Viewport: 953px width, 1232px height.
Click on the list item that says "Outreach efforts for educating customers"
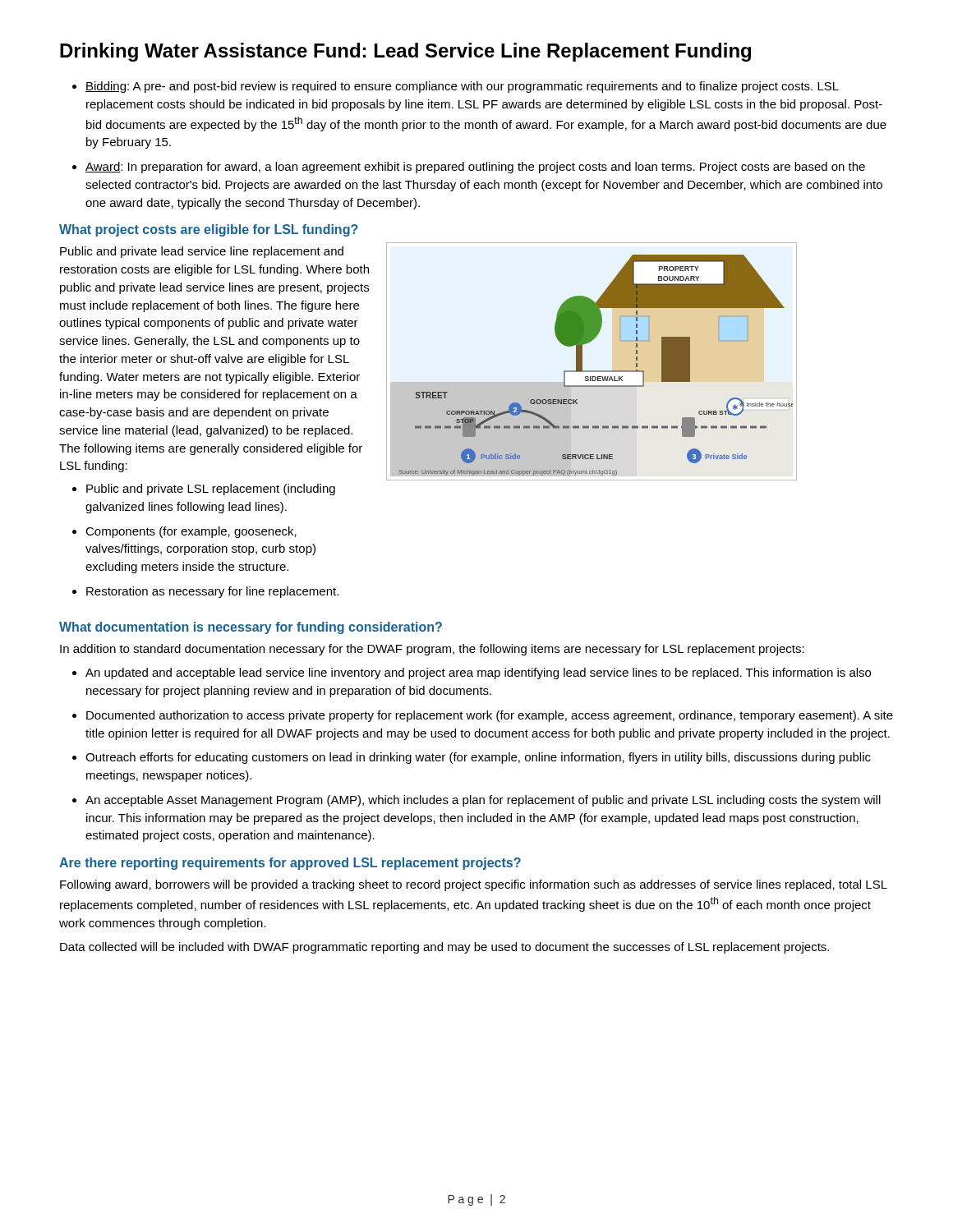coord(476,766)
